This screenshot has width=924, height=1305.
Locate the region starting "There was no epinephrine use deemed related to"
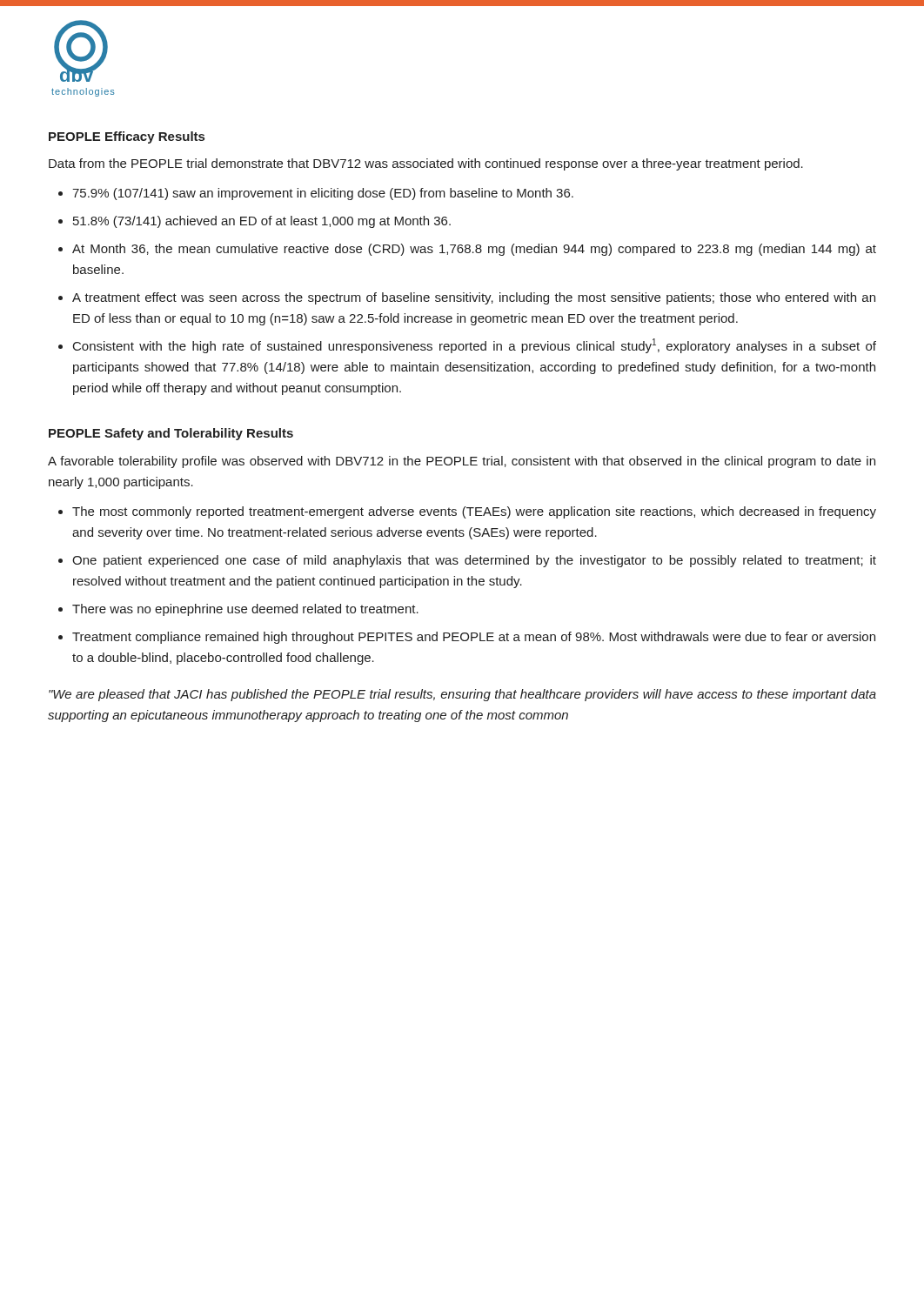click(246, 608)
